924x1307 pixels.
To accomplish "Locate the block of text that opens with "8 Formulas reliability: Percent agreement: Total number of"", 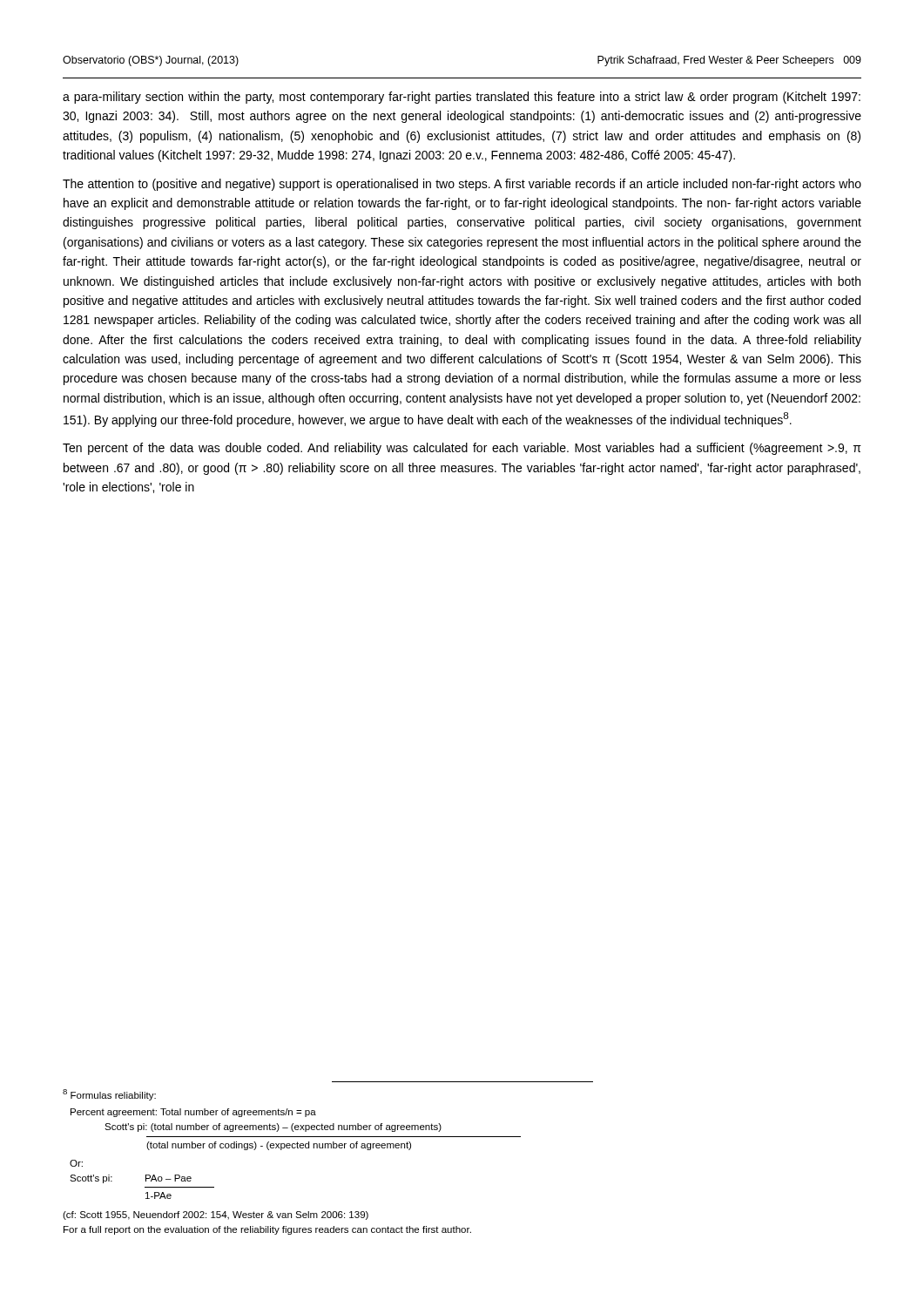I will pyautogui.click(x=109, y=1095).
